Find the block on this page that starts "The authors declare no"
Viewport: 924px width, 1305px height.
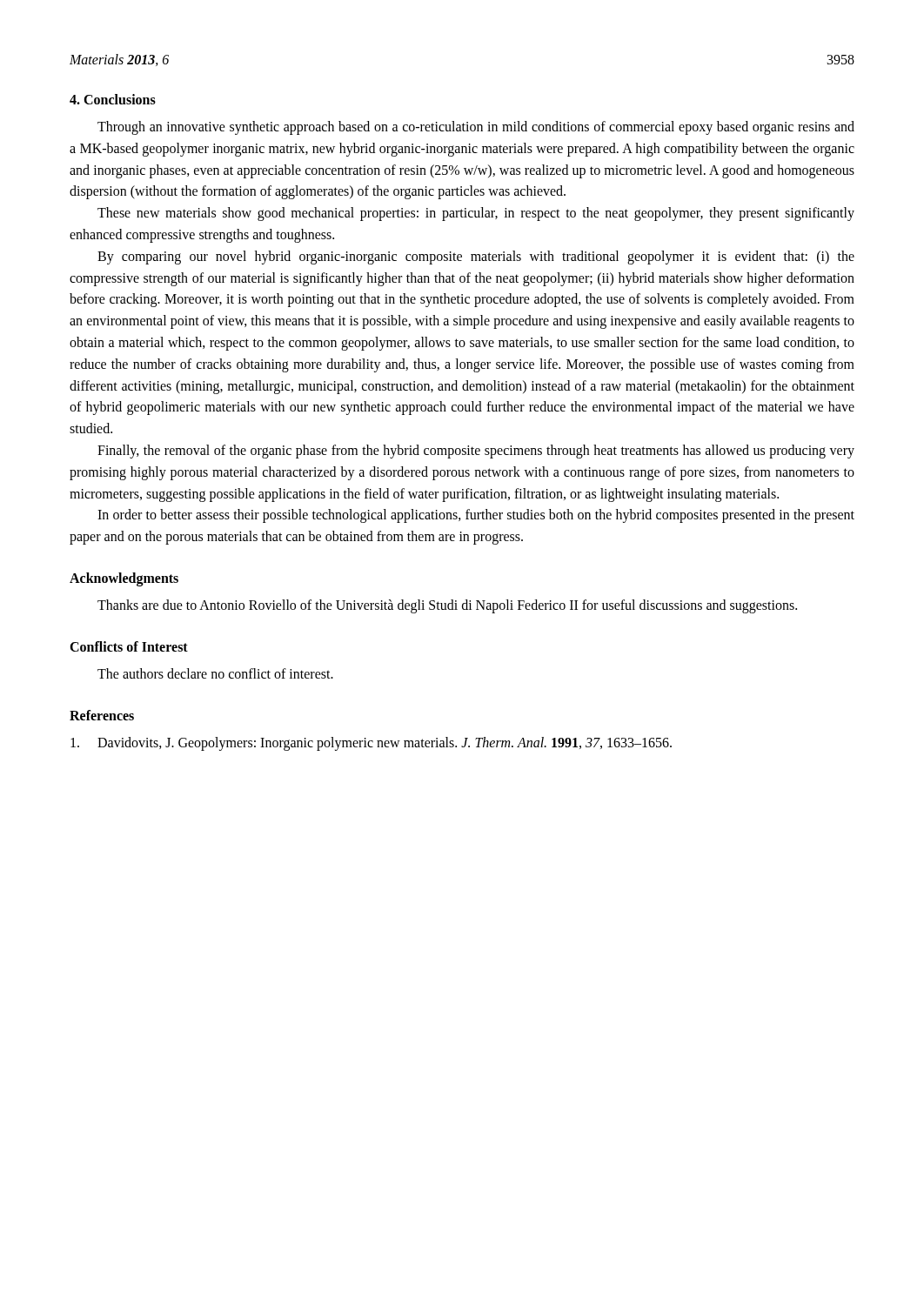point(215,673)
